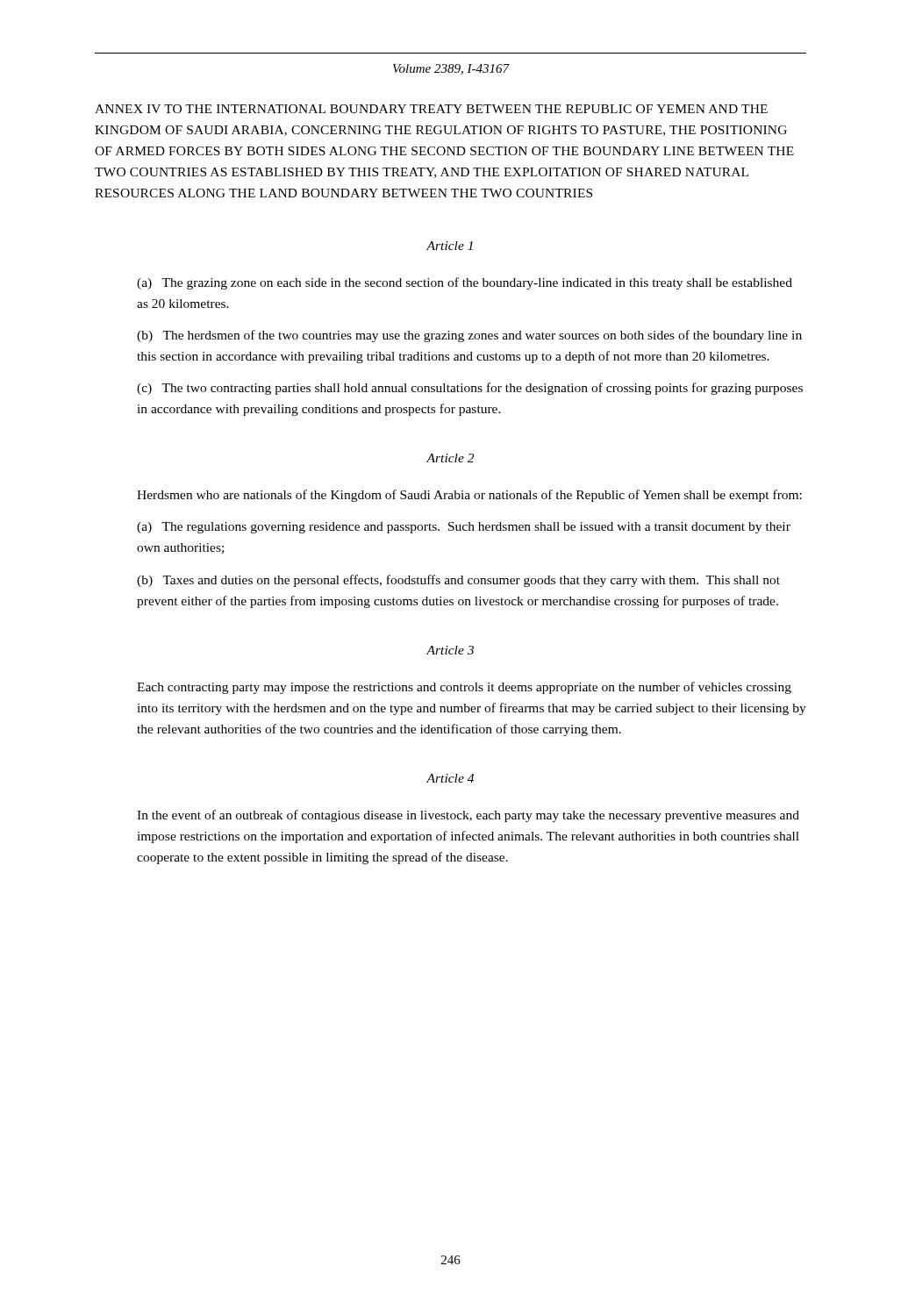The width and height of the screenshot is (901, 1316).
Task: Select the text block that reads "Each contracting party may impose the restrictions"
Action: [x=471, y=707]
